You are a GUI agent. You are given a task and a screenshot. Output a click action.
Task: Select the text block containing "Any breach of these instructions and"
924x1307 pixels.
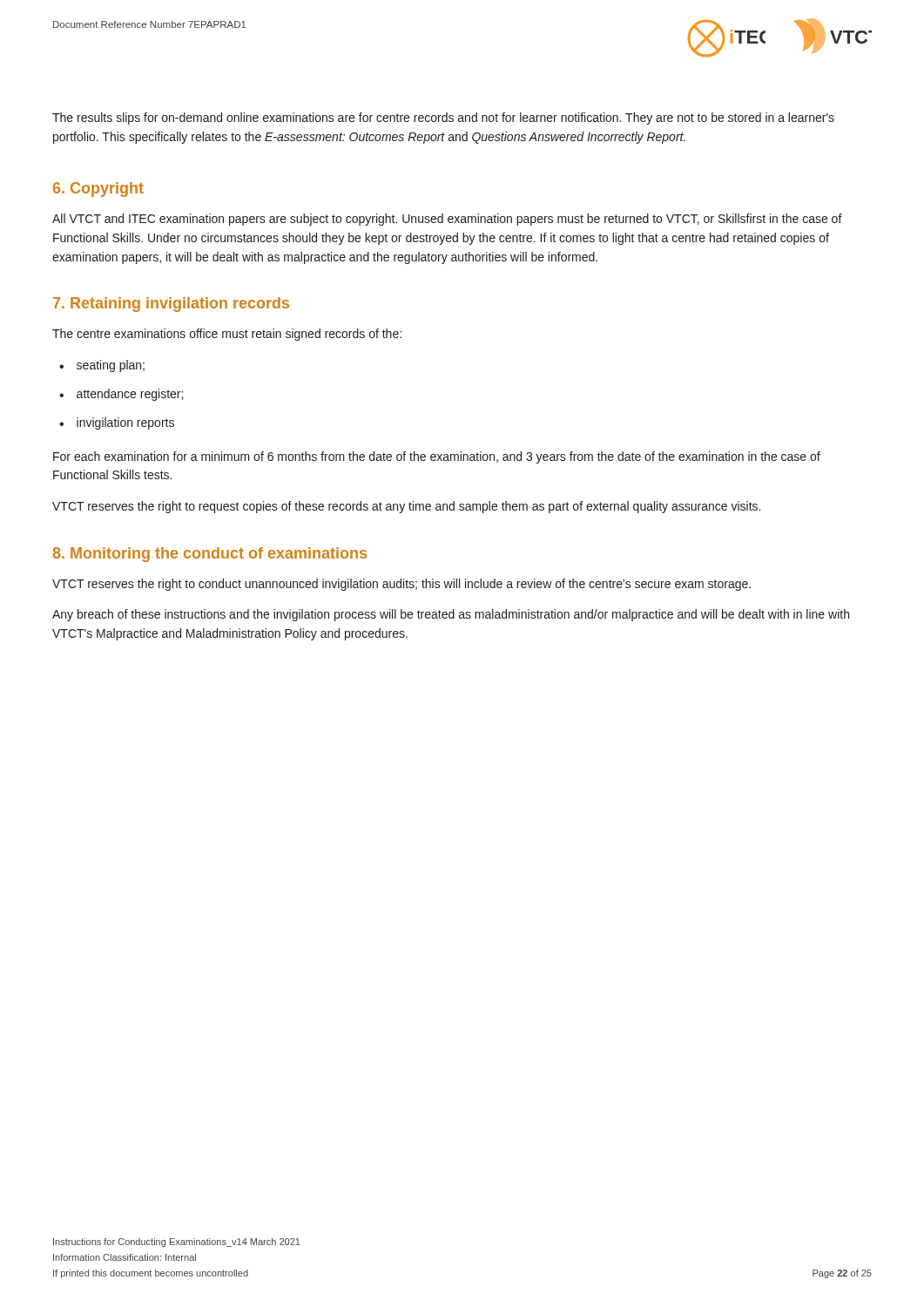[x=451, y=624]
